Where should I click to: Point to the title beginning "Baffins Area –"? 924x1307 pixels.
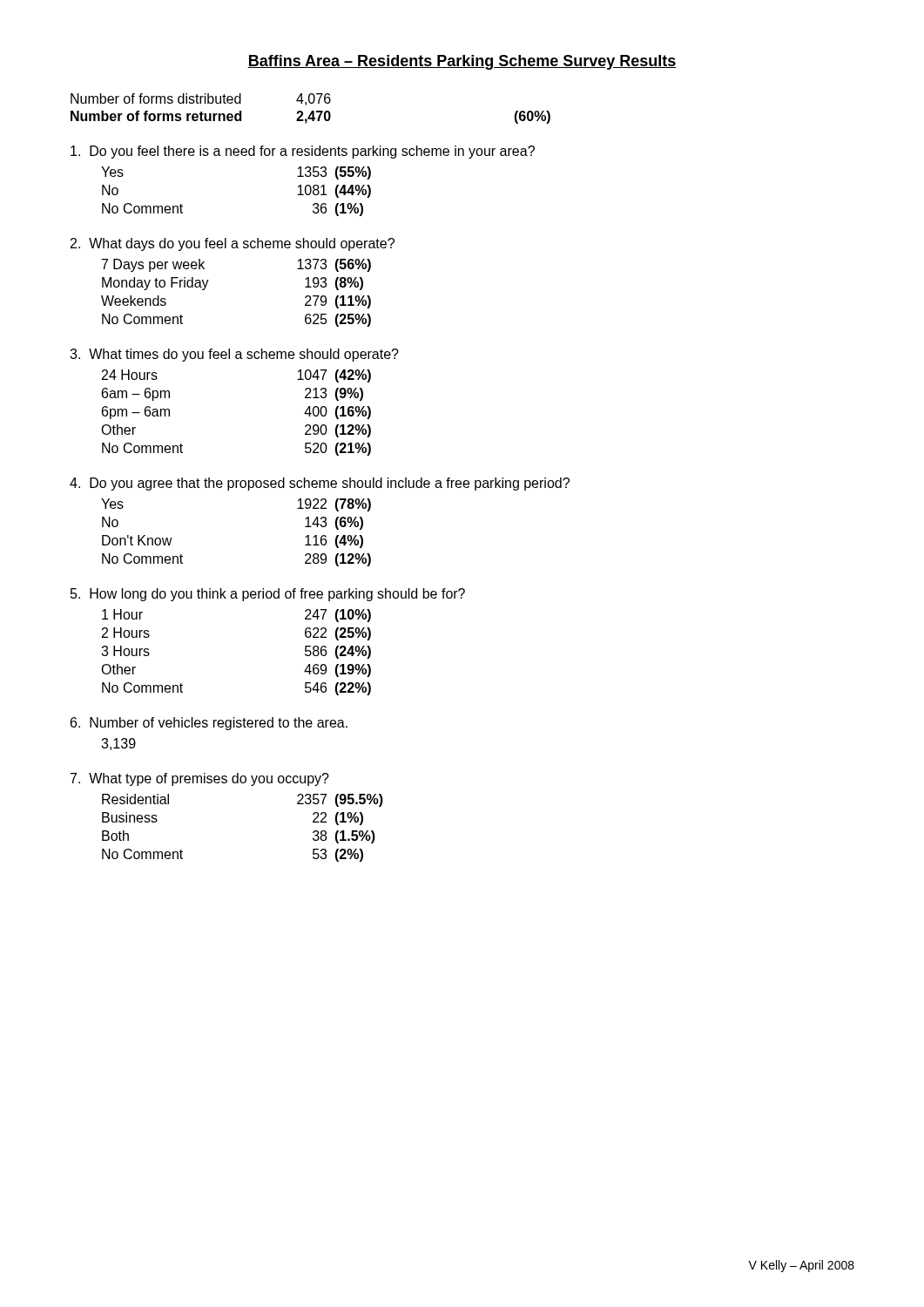[x=462, y=61]
